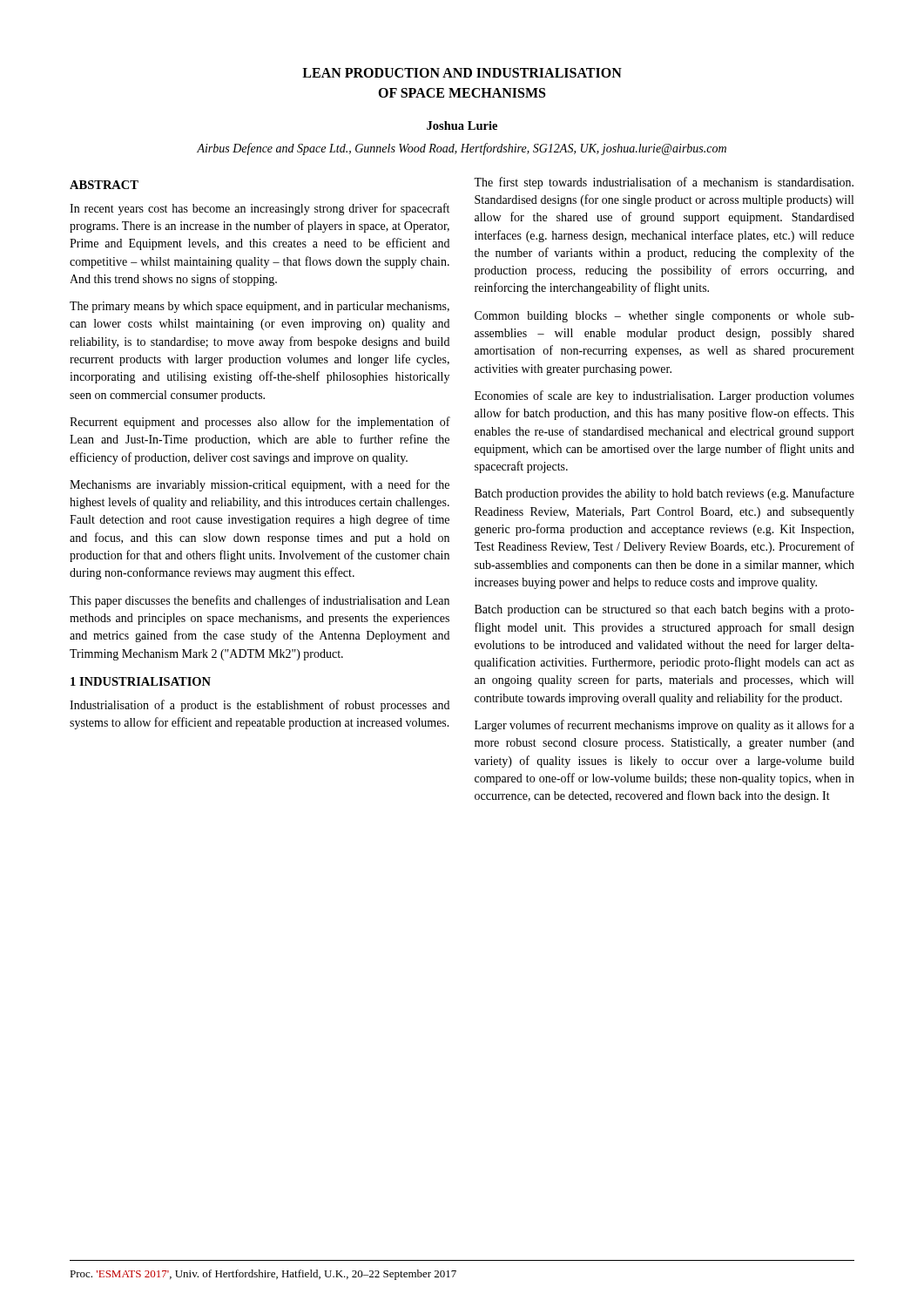
Task: Point to the text starting "Mechanisms are invariably mission-critical equipment, with a"
Action: coord(260,529)
